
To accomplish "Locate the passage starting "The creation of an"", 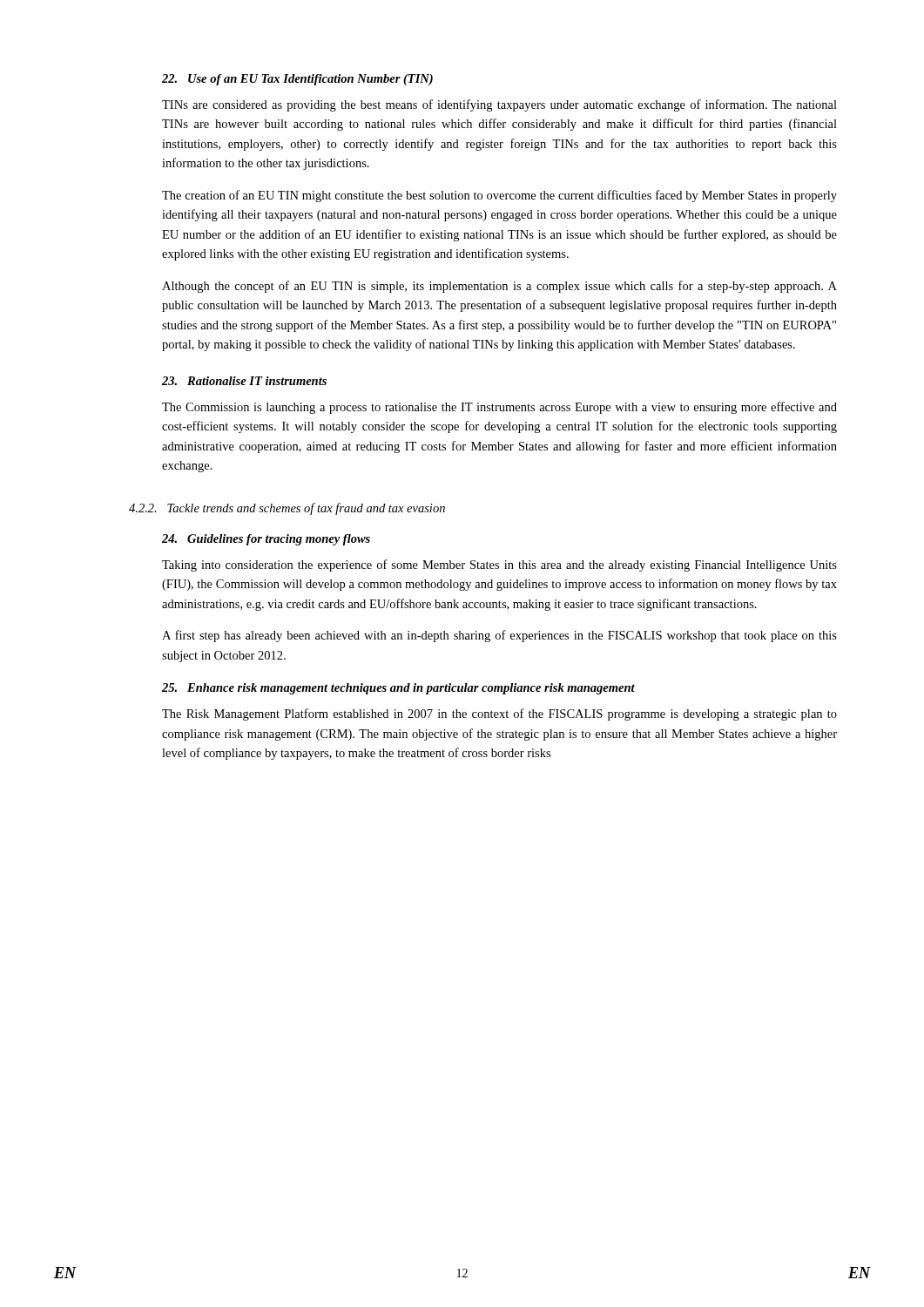I will (x=499, y=224).
